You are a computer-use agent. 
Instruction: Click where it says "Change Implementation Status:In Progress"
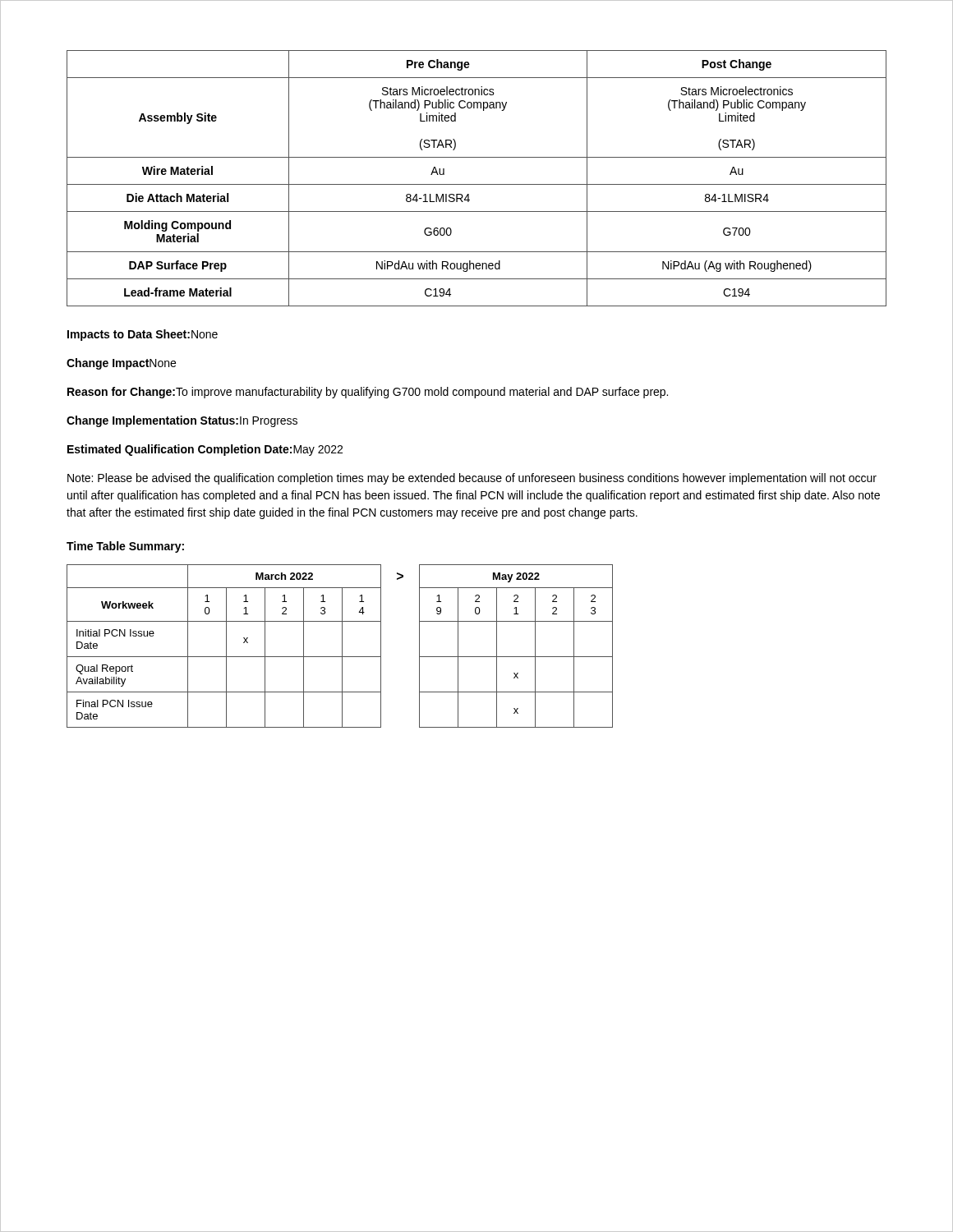click(182, 421)
